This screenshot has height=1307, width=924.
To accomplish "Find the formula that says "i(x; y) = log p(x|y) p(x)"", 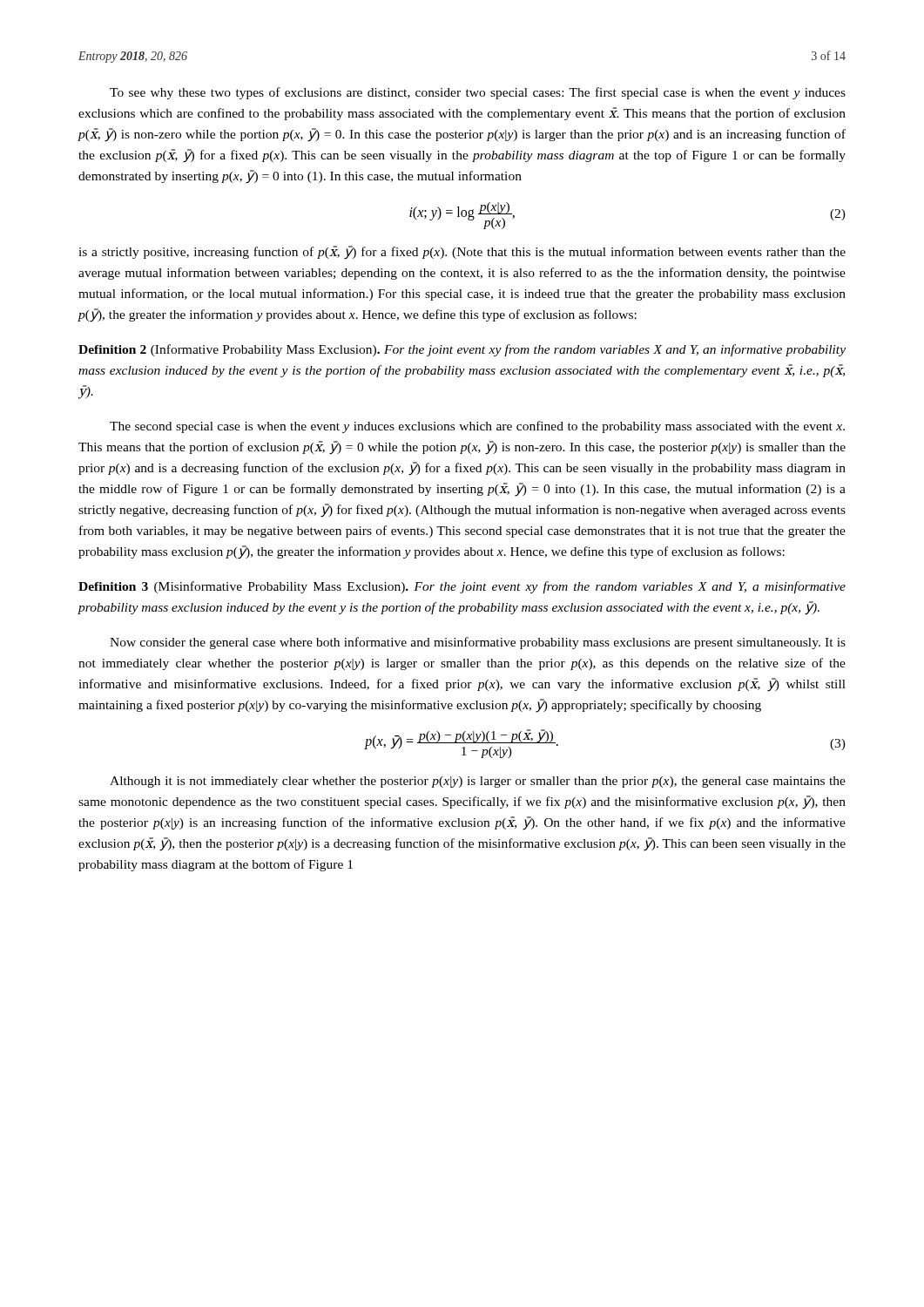I will (x=462, y=214).
